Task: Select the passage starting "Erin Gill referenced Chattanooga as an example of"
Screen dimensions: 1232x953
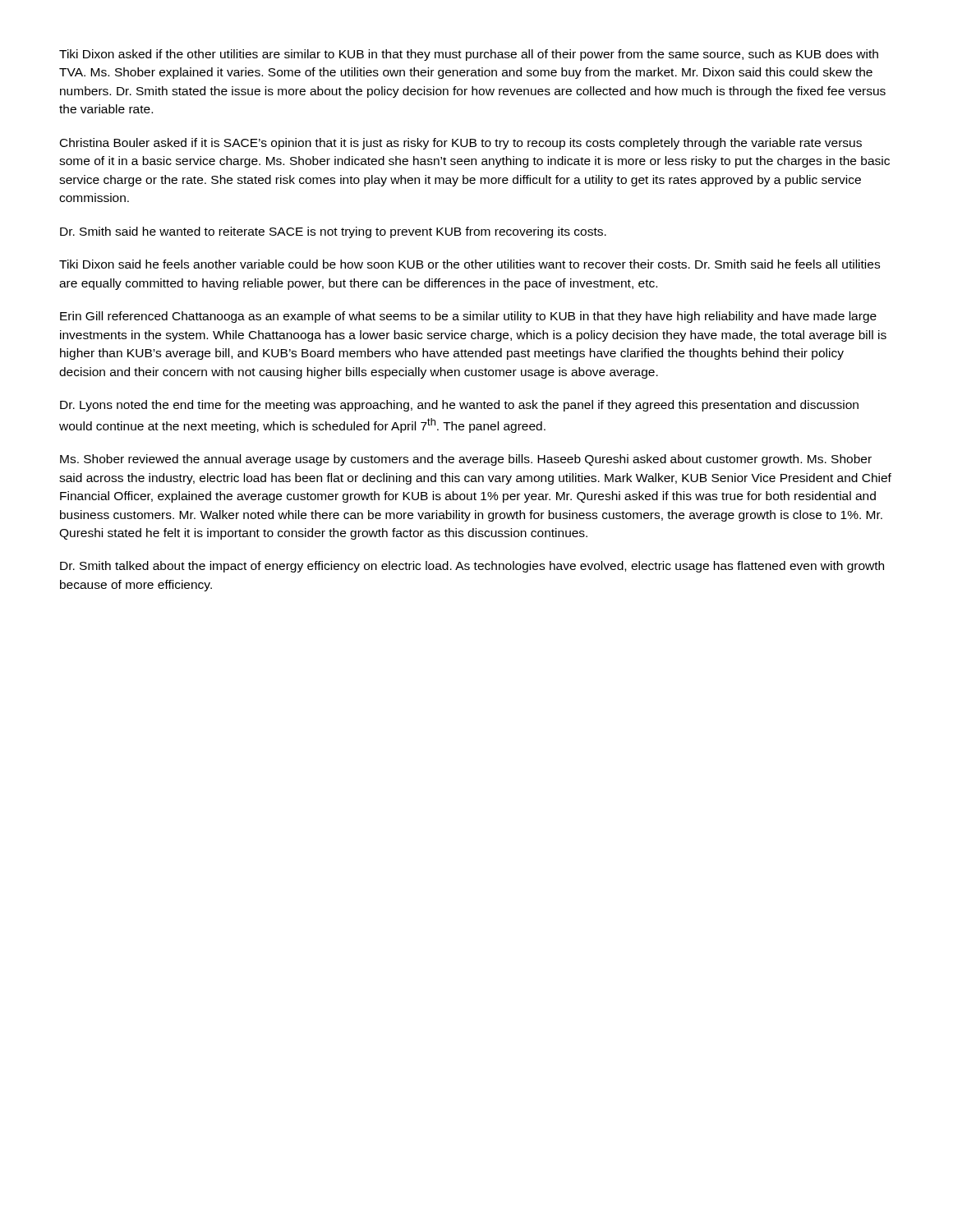Action: (473, 344)
